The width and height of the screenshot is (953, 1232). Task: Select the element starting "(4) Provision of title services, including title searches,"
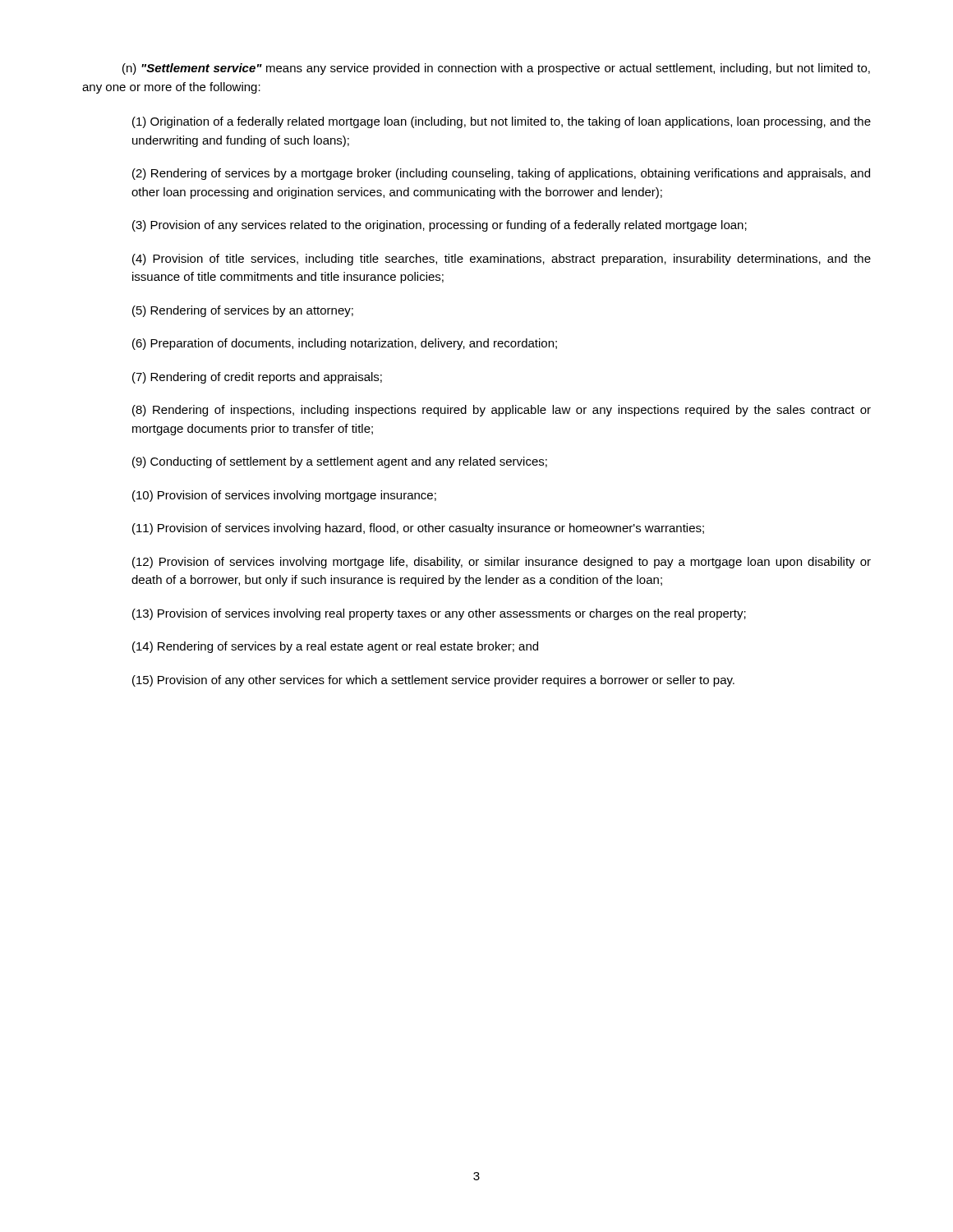(501, 267)
